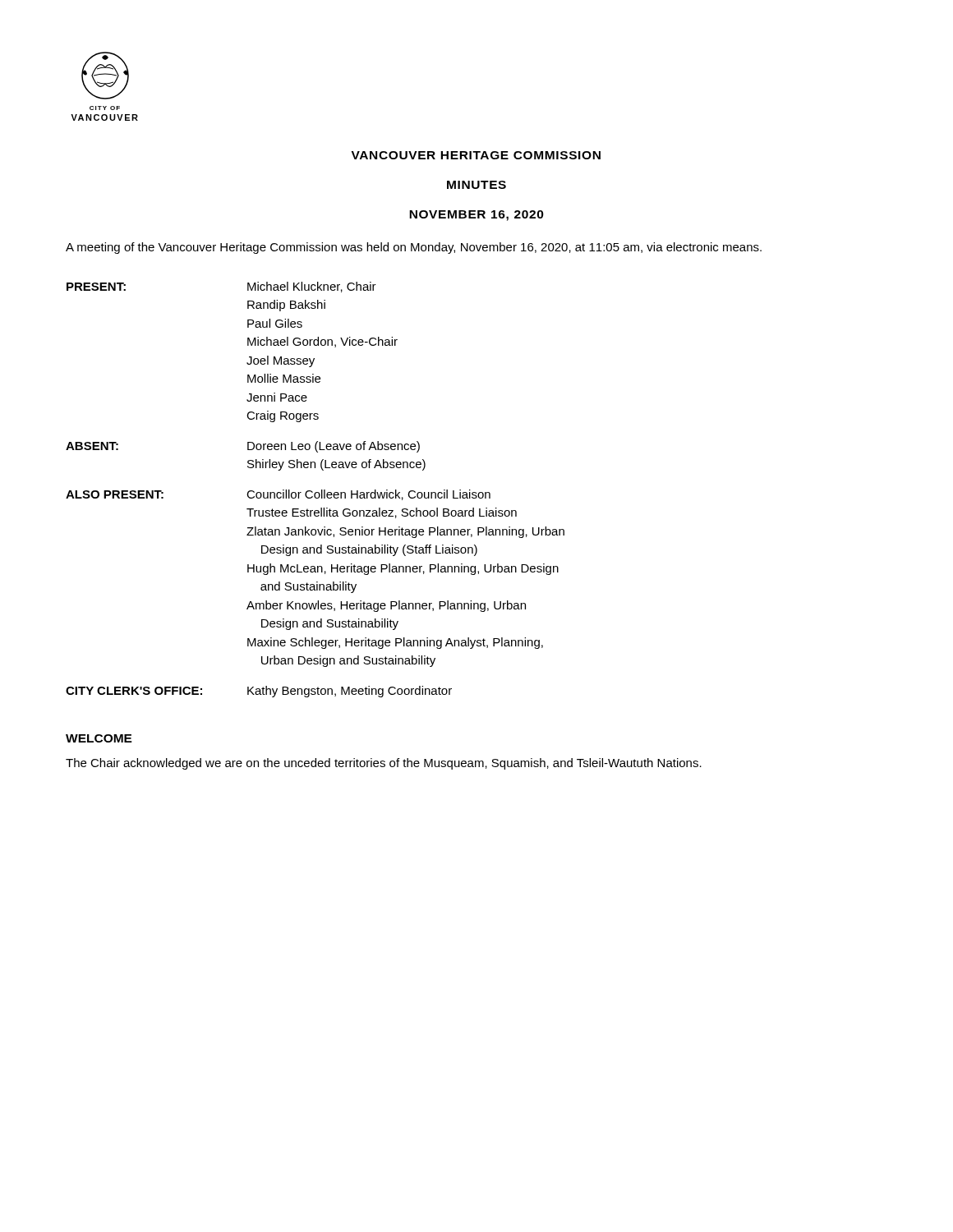Click the passage that begins "ALSO PRESENT: Councillor Colleen Hardwick, Council Liaison"
953x1232 pixels.
pyautogui.click(x=476, y=580)
